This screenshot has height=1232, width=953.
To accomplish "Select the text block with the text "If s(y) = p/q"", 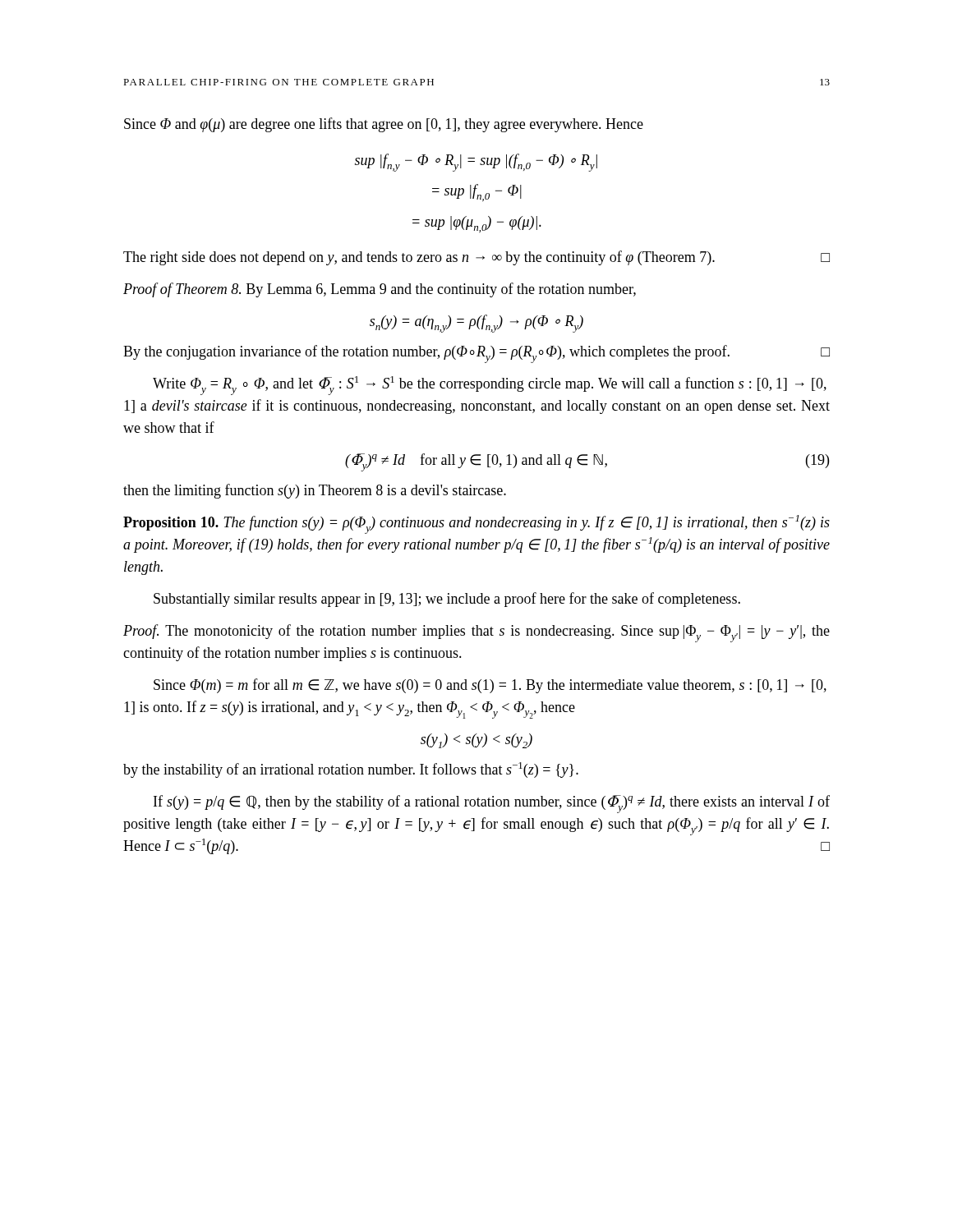I will [476, 824].
